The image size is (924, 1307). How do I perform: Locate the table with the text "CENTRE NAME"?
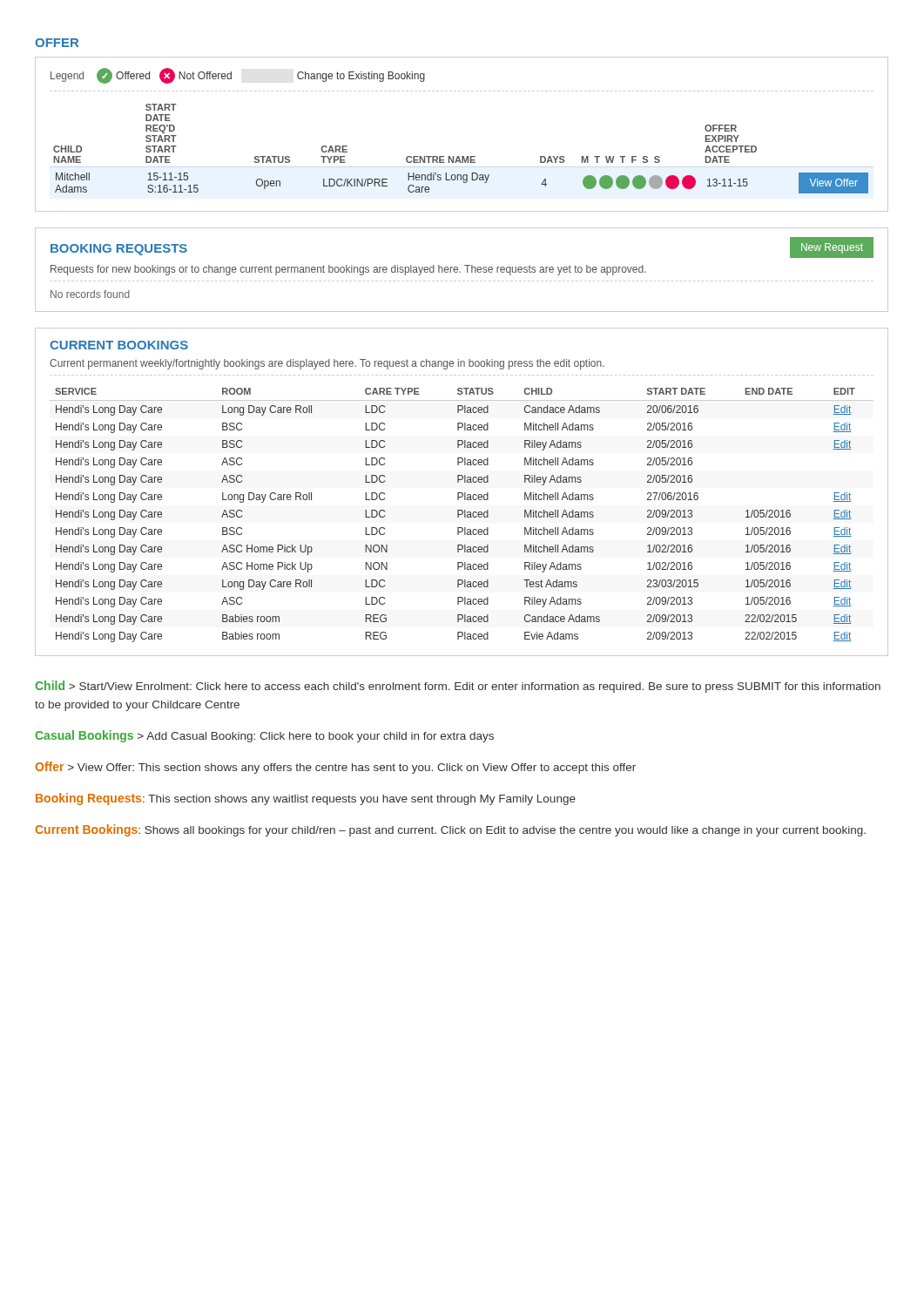point(462,134)
